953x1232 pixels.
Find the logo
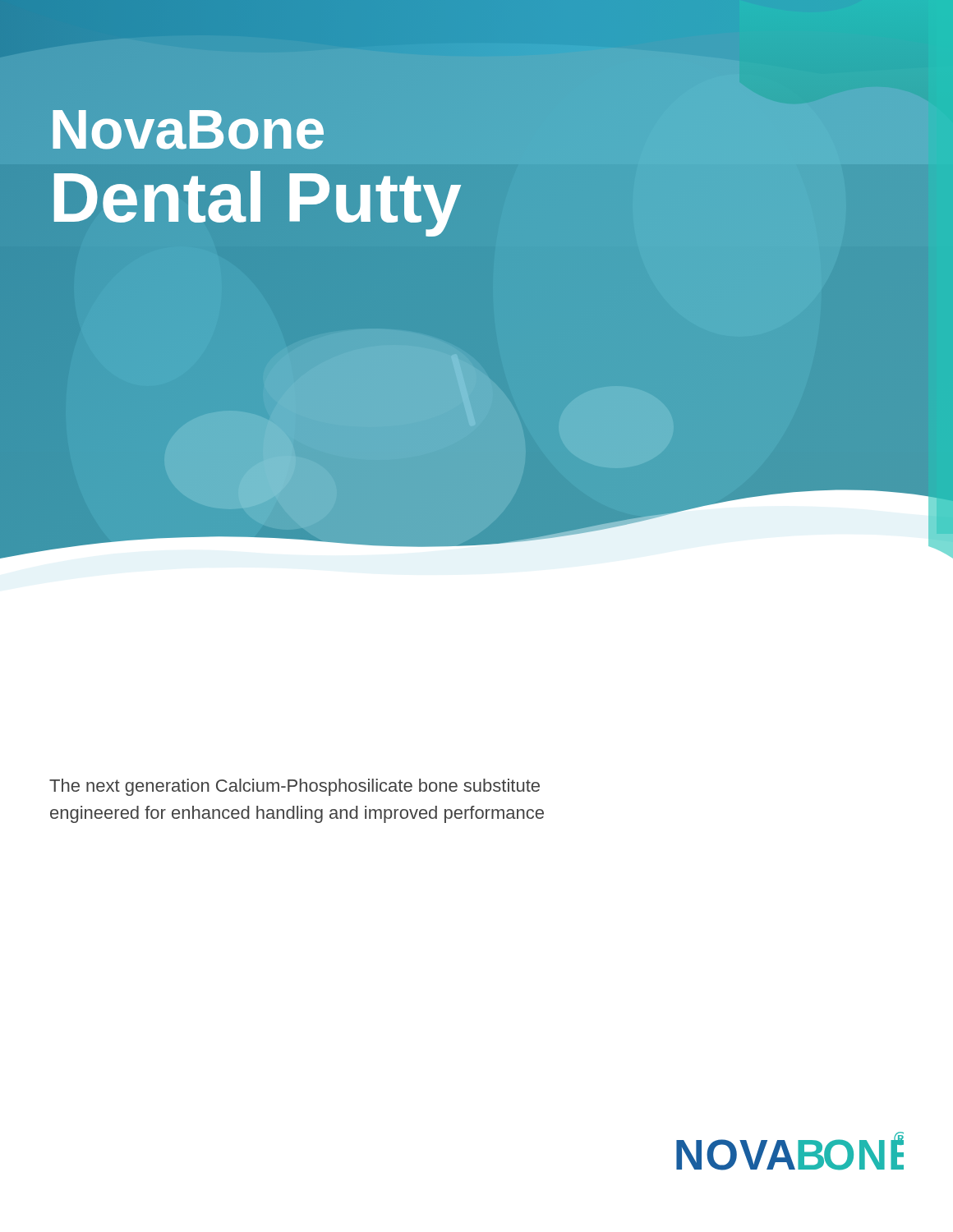pyautogui.click(x=789, y=1156)
